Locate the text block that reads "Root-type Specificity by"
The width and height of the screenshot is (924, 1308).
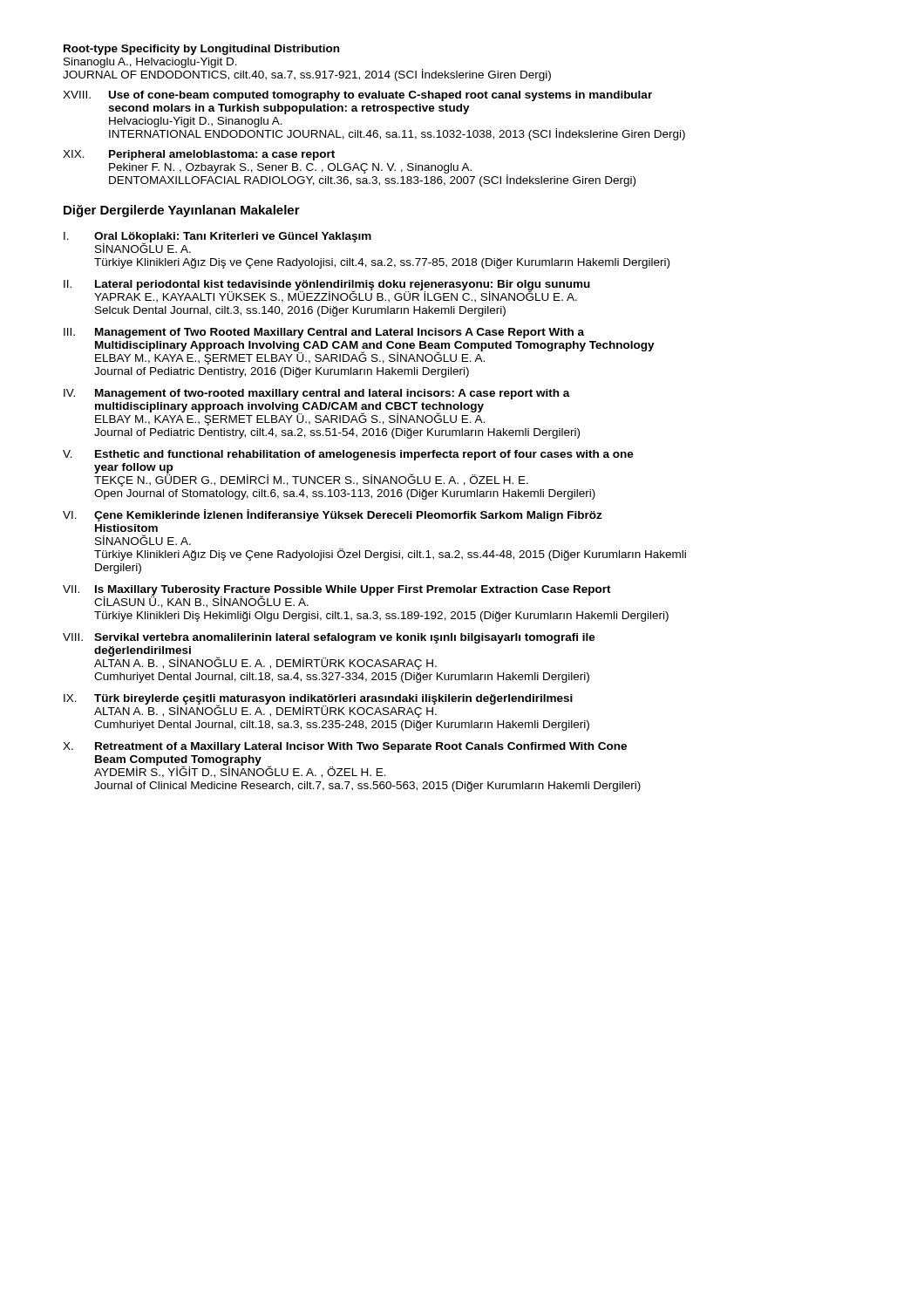(x=307, y=61)
